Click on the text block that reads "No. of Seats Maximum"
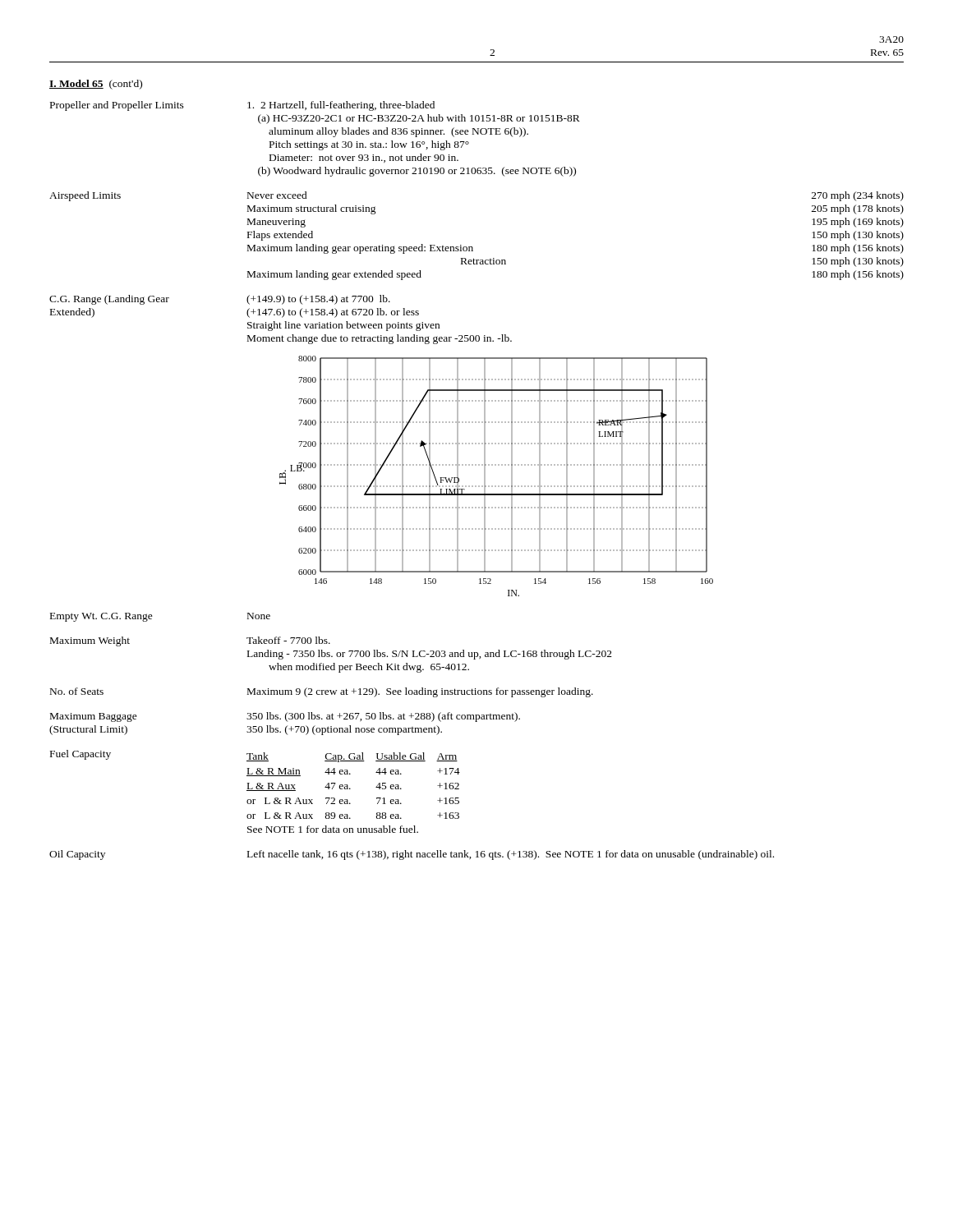Viewport: 953px width, 1232px height. (x=476, y=692)
